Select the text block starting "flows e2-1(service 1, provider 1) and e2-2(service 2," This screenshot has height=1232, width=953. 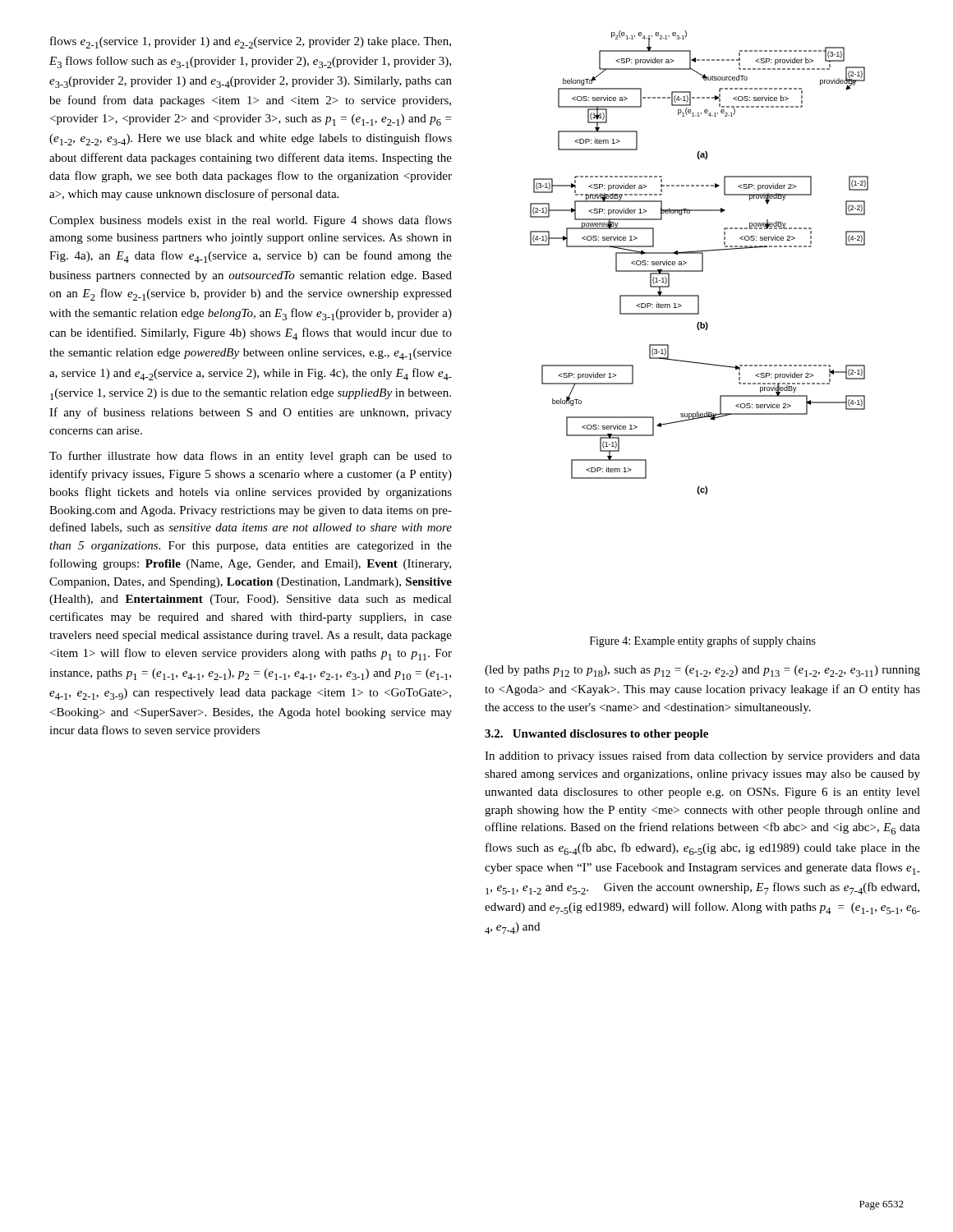(x=251, y=118)
